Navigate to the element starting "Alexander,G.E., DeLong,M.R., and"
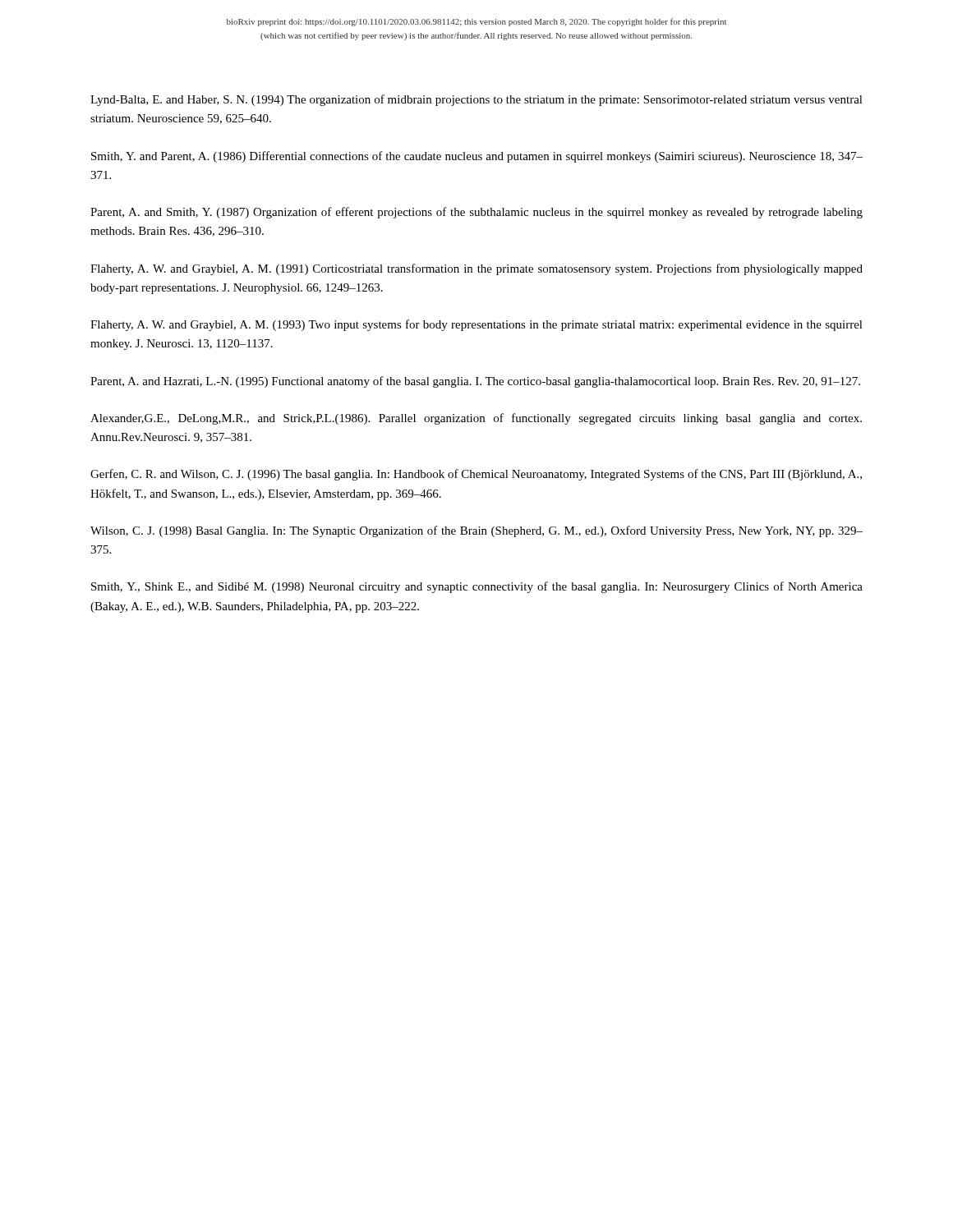Screen dimensions: 1232x953 point(476,427)
